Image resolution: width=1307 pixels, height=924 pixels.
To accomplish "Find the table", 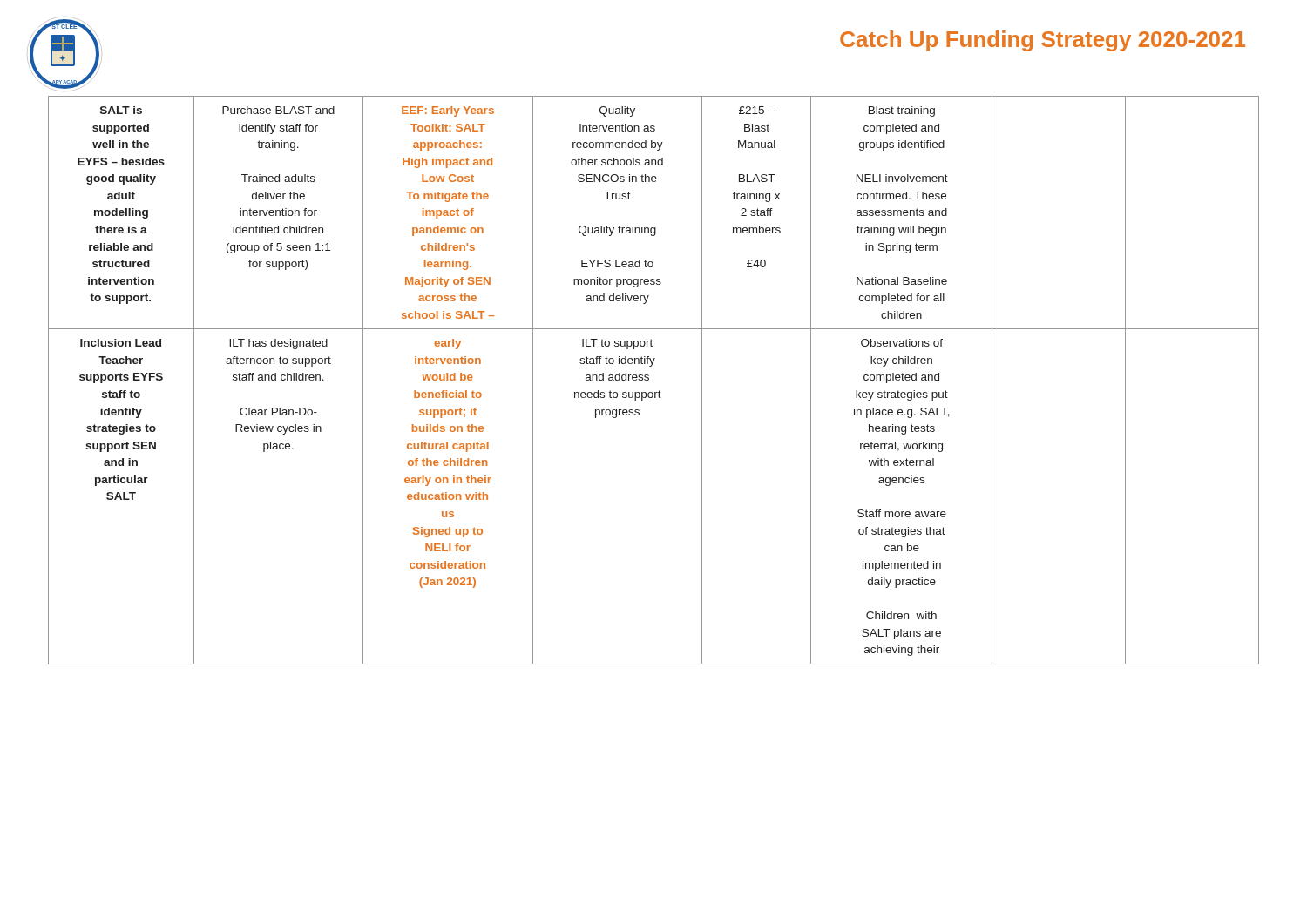I will [x=654, y=380].
